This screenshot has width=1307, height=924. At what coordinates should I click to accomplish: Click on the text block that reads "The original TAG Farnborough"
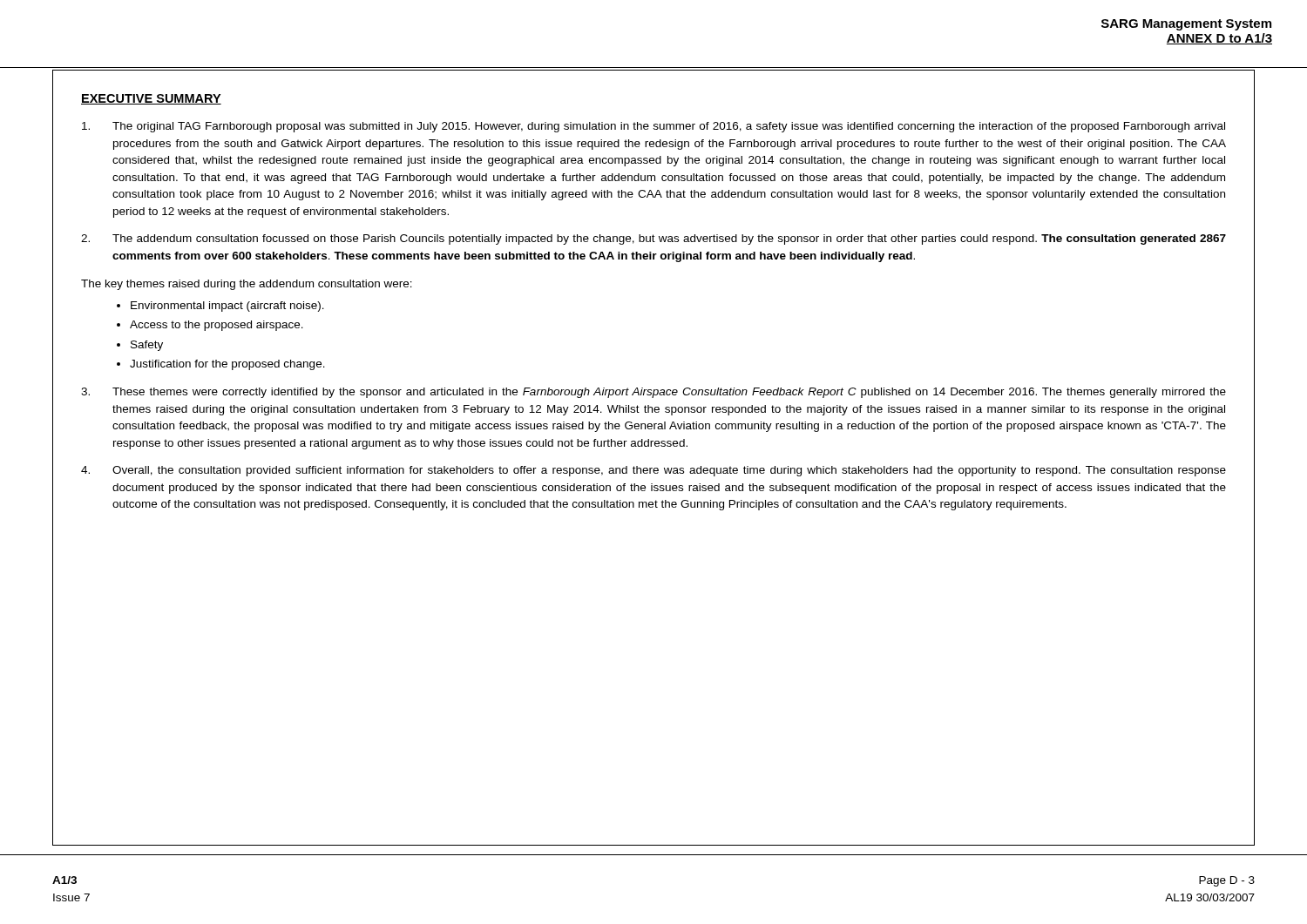click(x=654, y=169)
